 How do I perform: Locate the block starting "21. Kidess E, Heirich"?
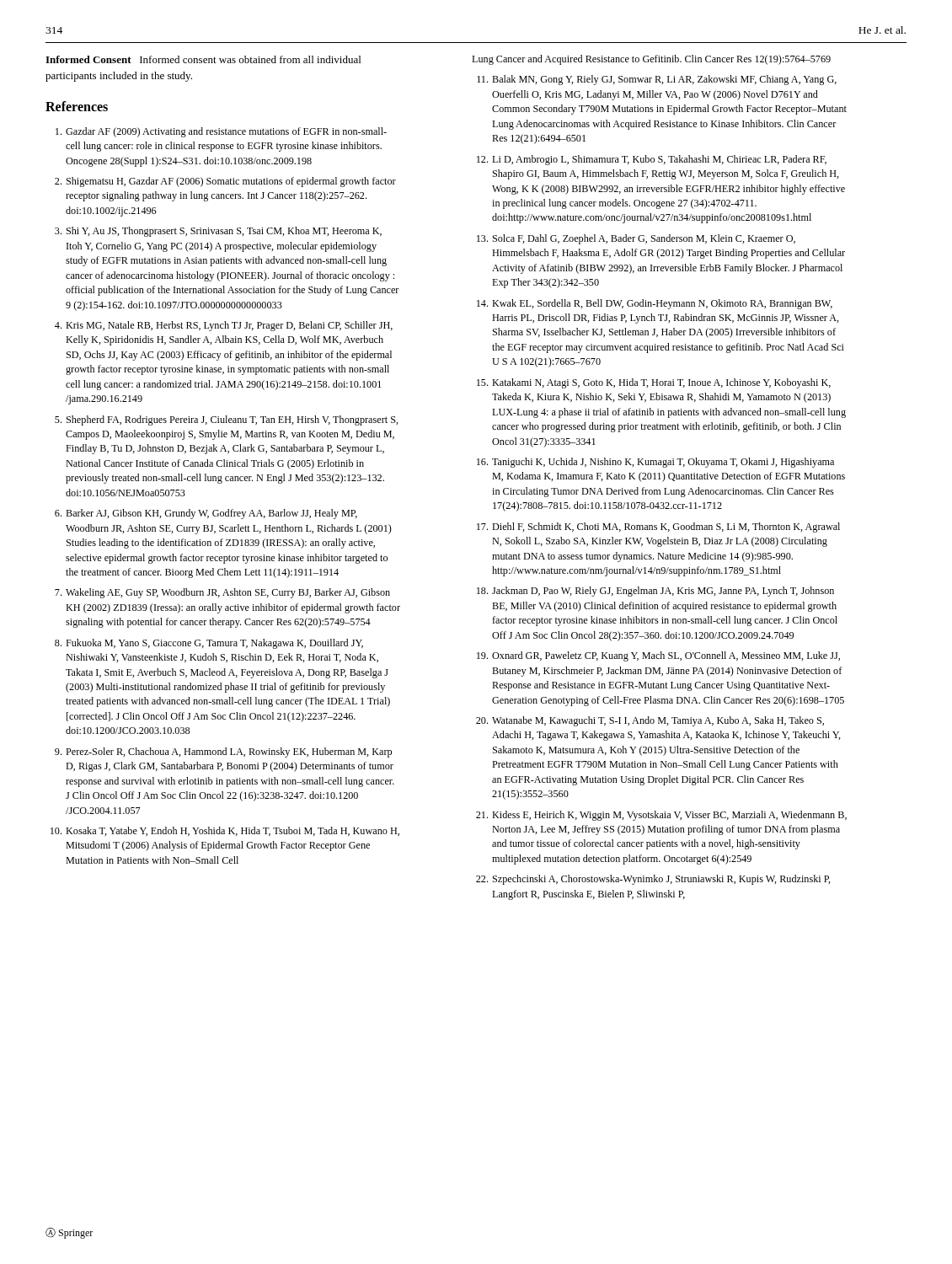[x=660, y=837]
